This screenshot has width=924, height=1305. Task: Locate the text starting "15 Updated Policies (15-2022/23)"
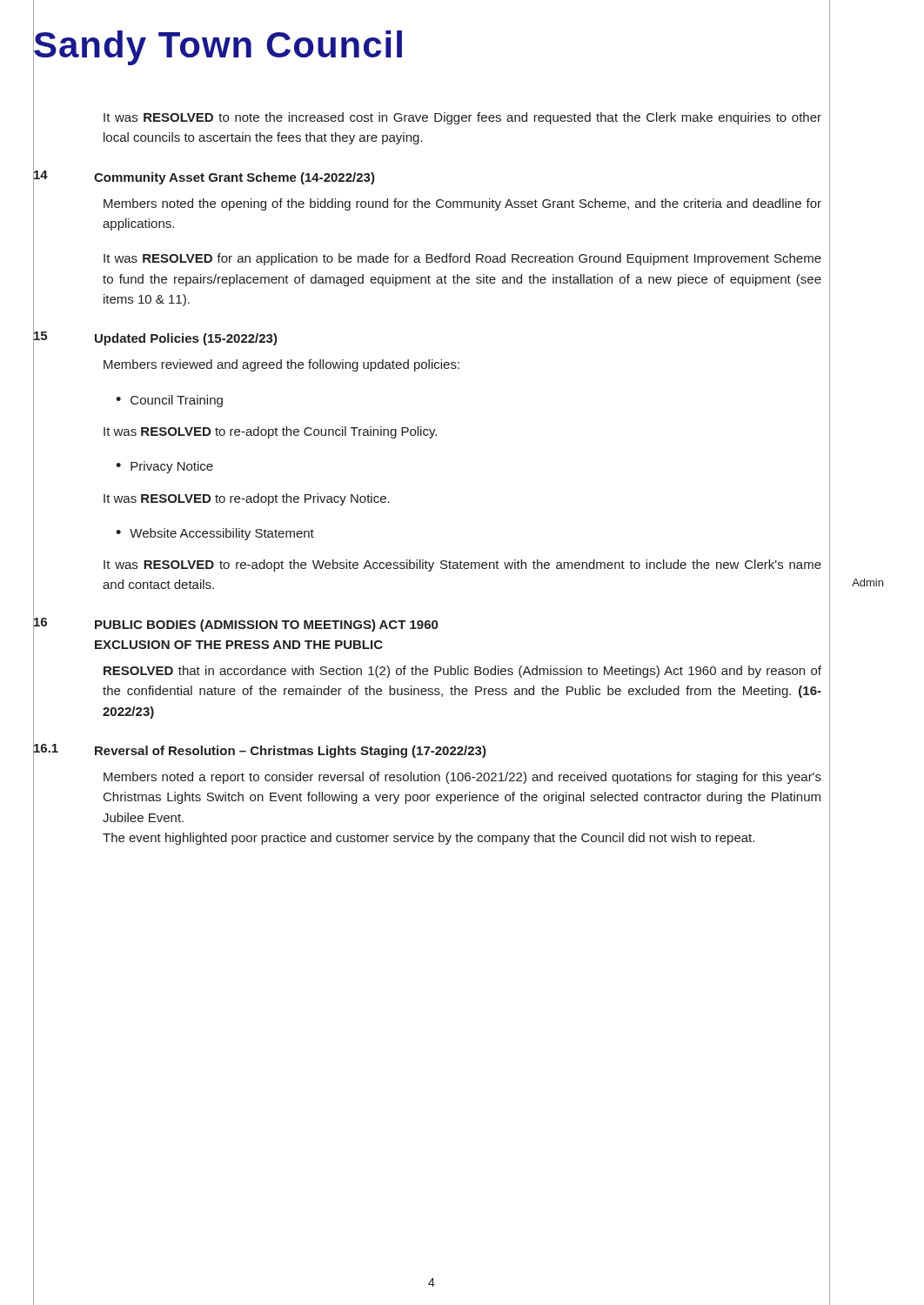155,339
